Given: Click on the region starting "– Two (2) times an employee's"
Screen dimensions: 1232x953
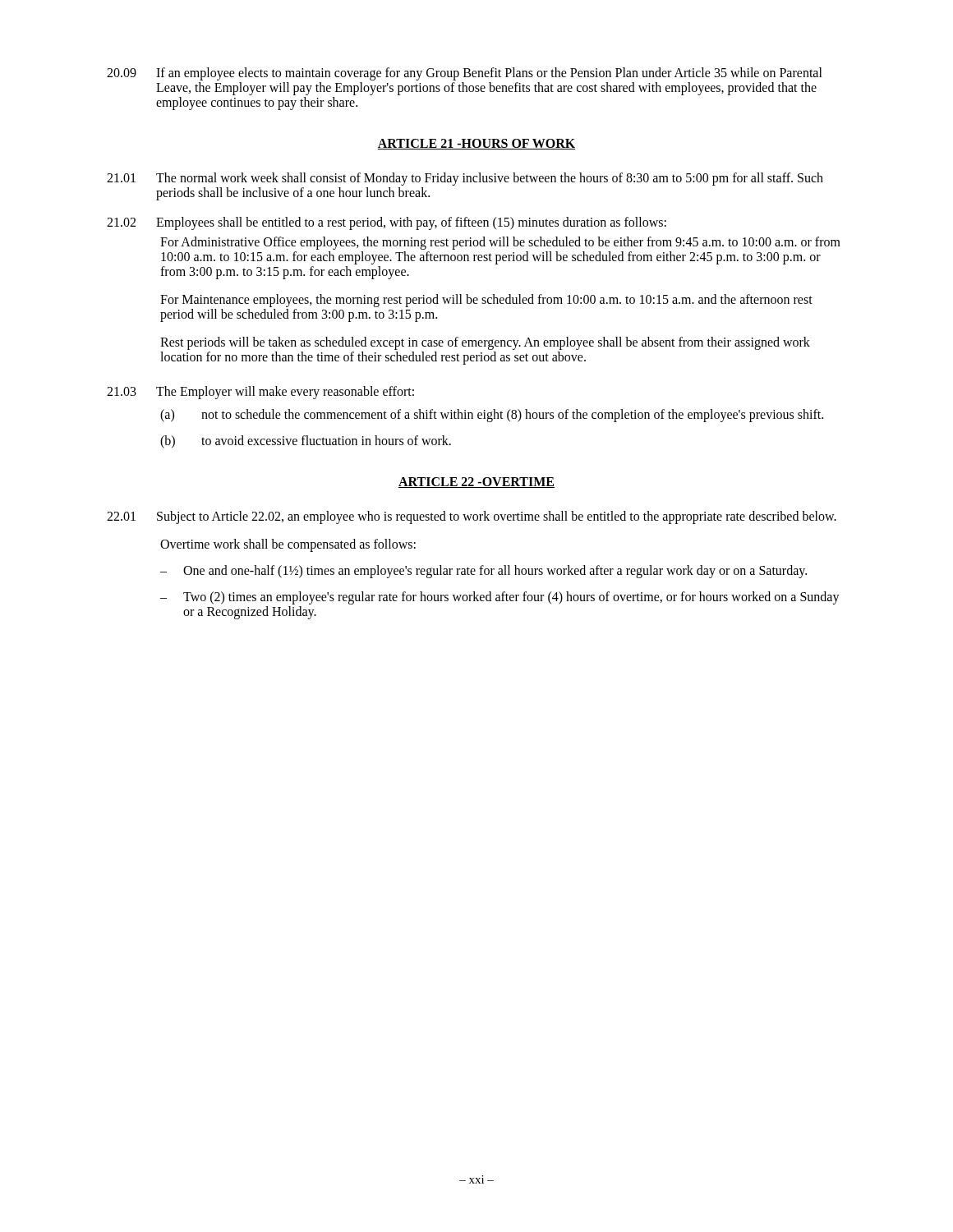Looking at the screenshot, I should [503, 605].
